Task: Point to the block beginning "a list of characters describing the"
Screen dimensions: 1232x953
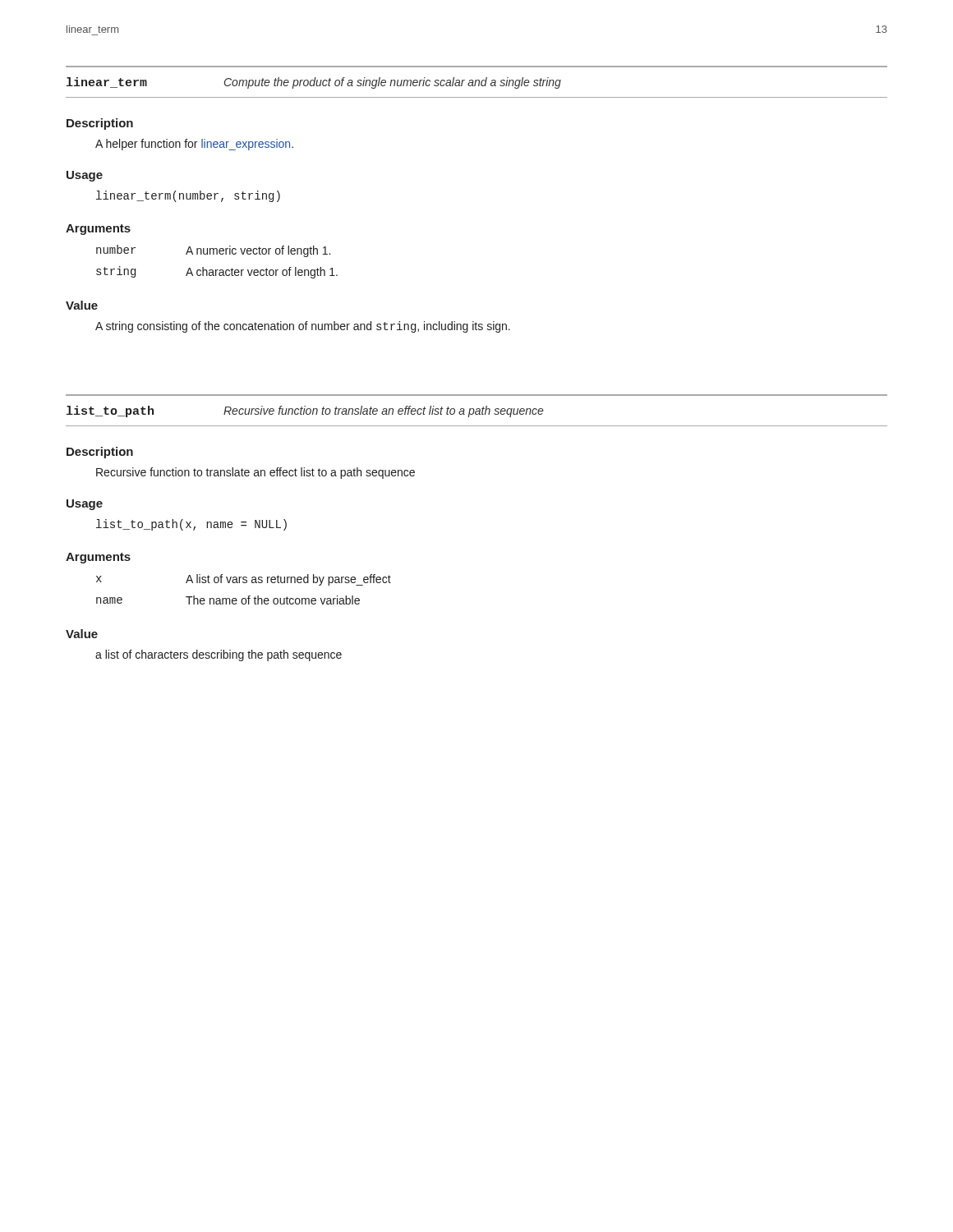Action: point(219,654)
